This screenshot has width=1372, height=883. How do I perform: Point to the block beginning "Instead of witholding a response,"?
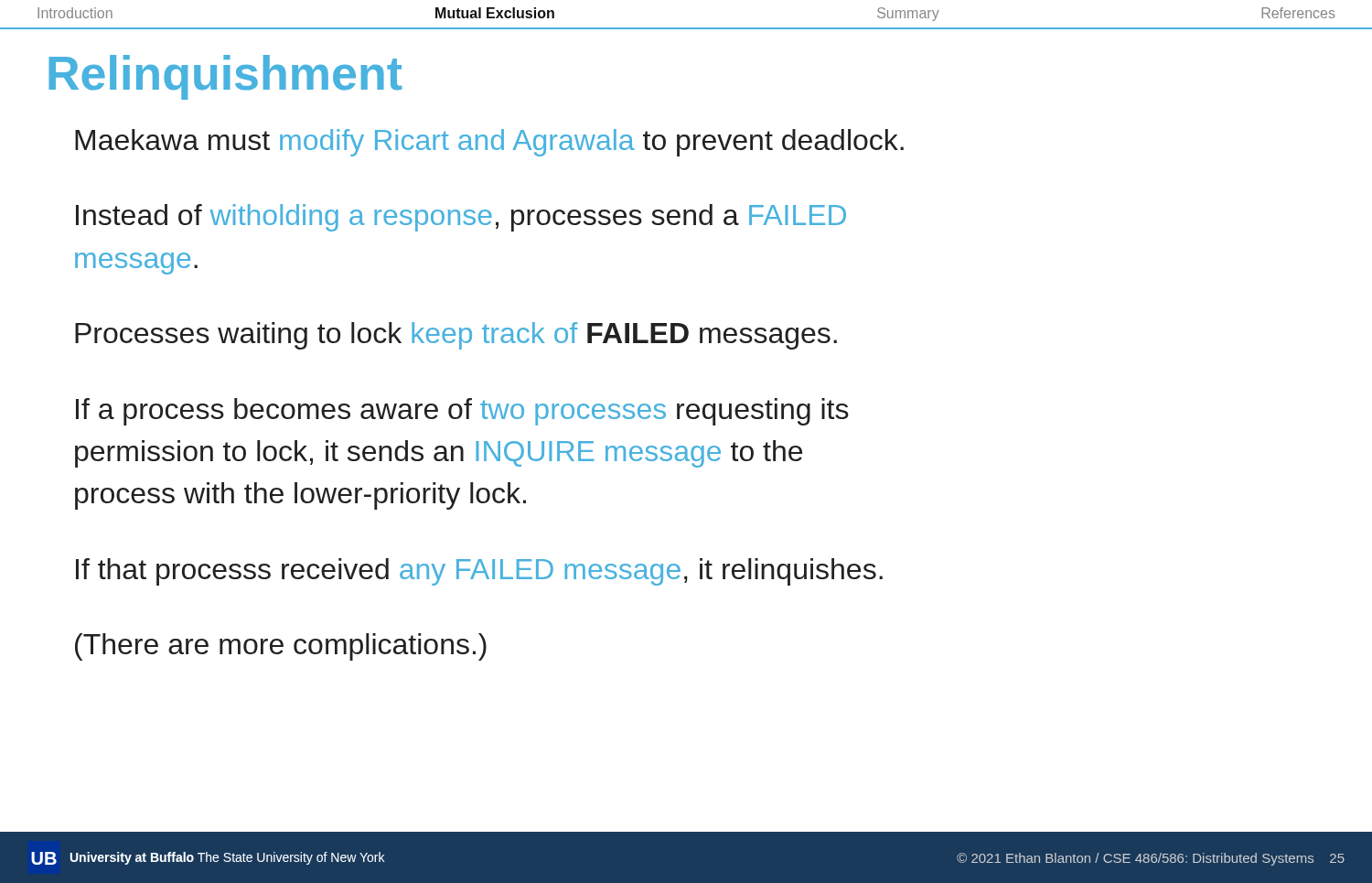tap(460, 237)
